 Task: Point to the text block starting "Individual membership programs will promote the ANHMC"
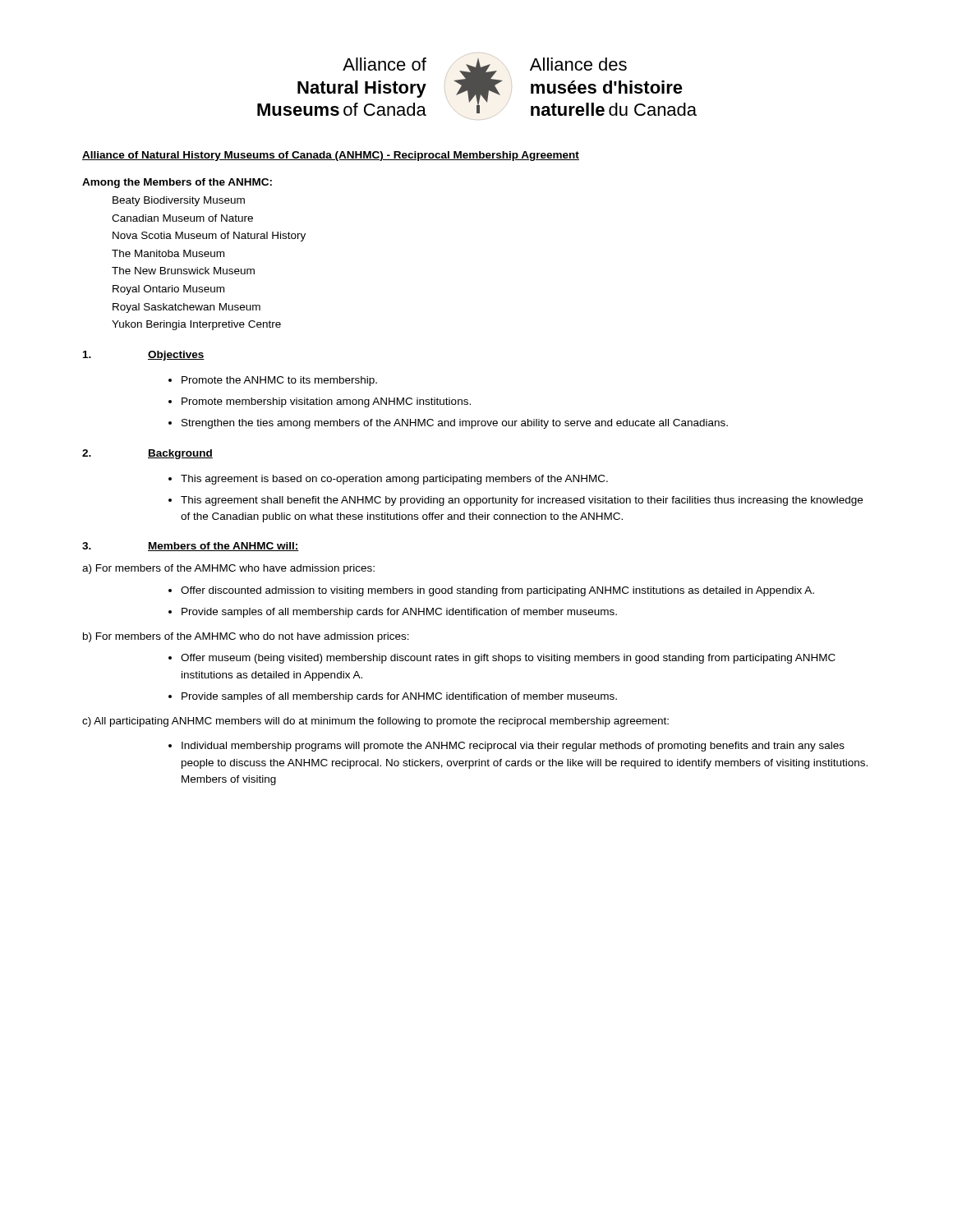click(x=525, y=762)
